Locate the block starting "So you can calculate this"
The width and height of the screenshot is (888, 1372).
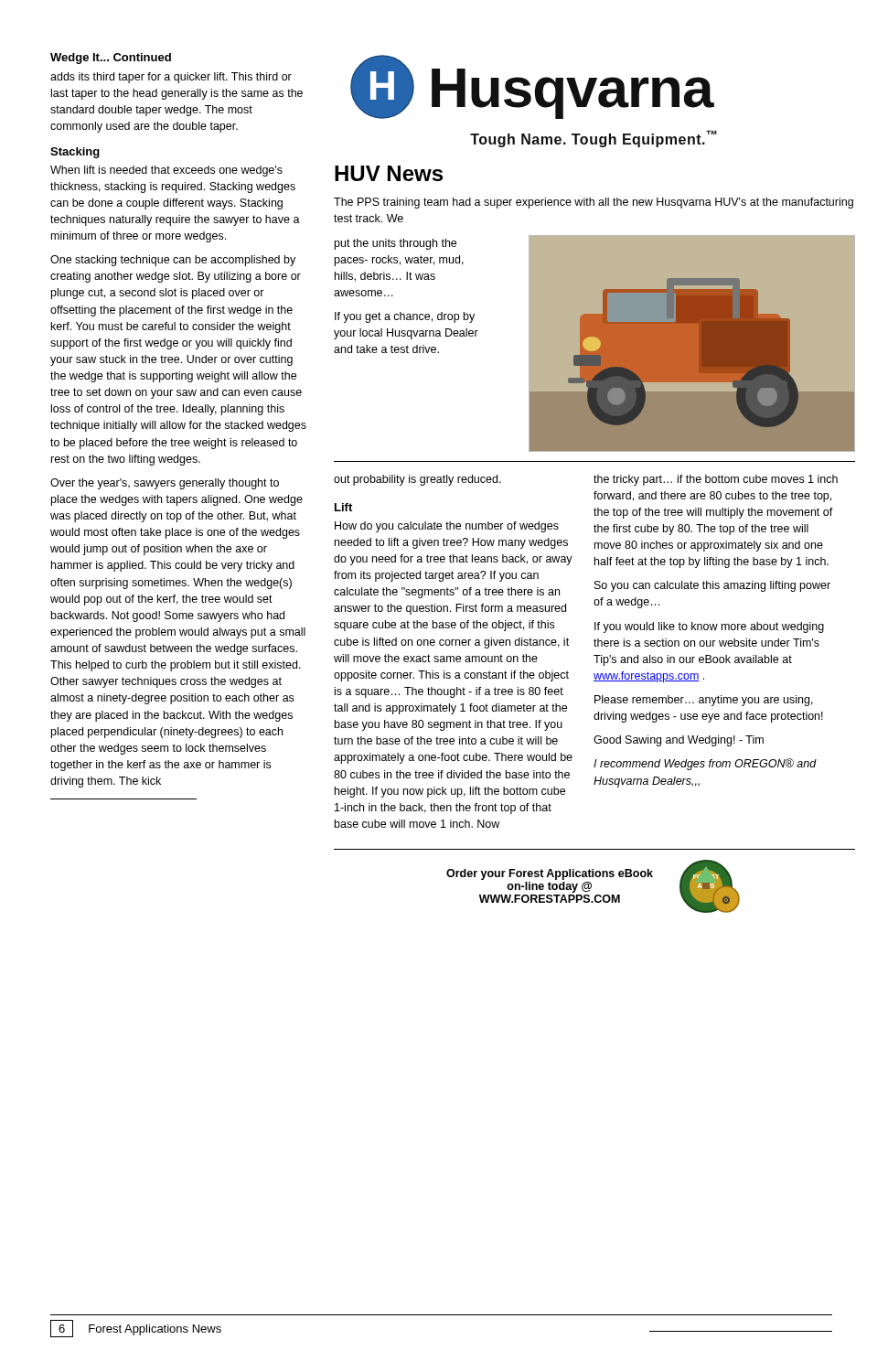click(x=712, y=594)
